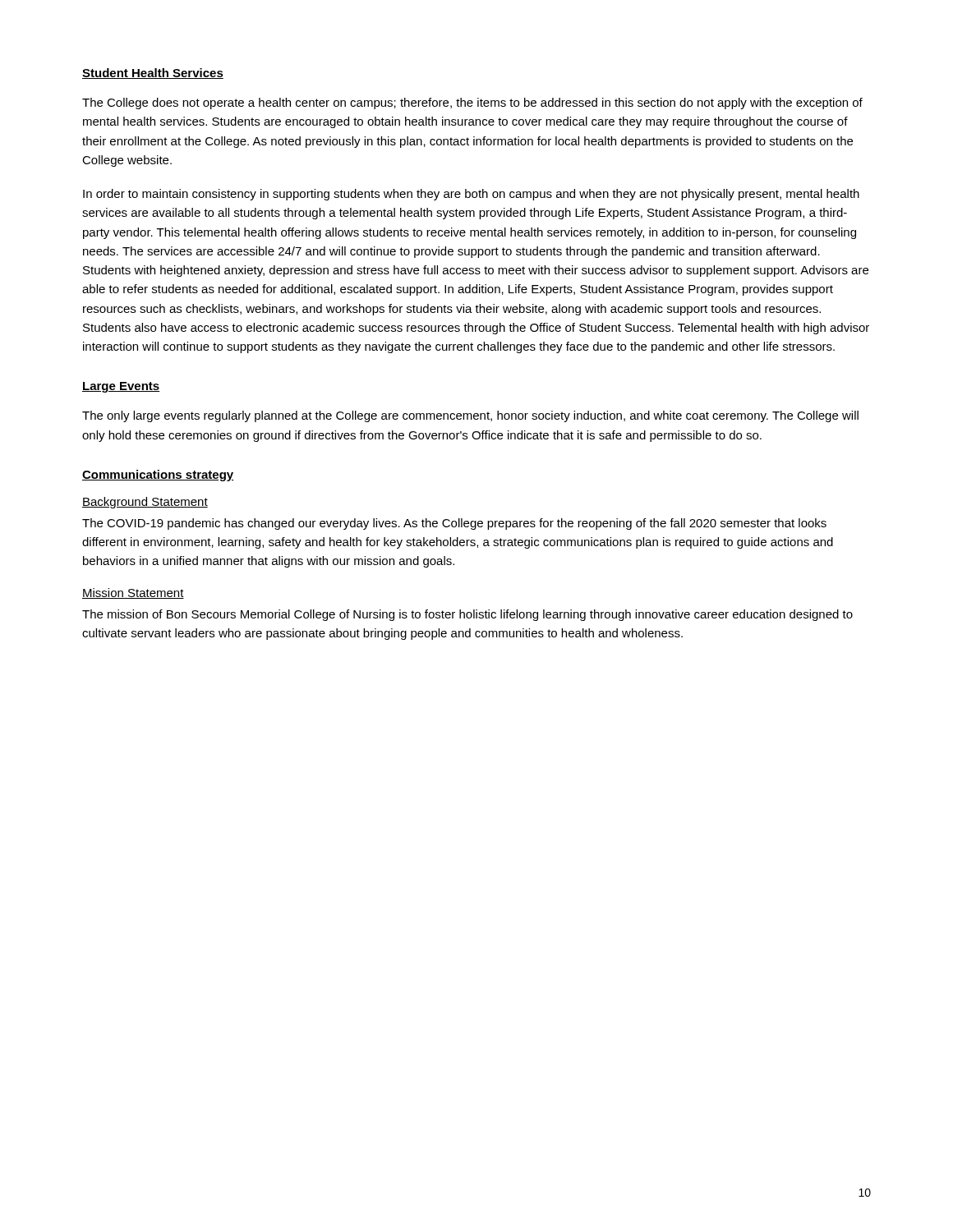Click on the text starting "Communications strategy"
The width and height of the screenshot is (953, 1232).
(x=158, y=474)
